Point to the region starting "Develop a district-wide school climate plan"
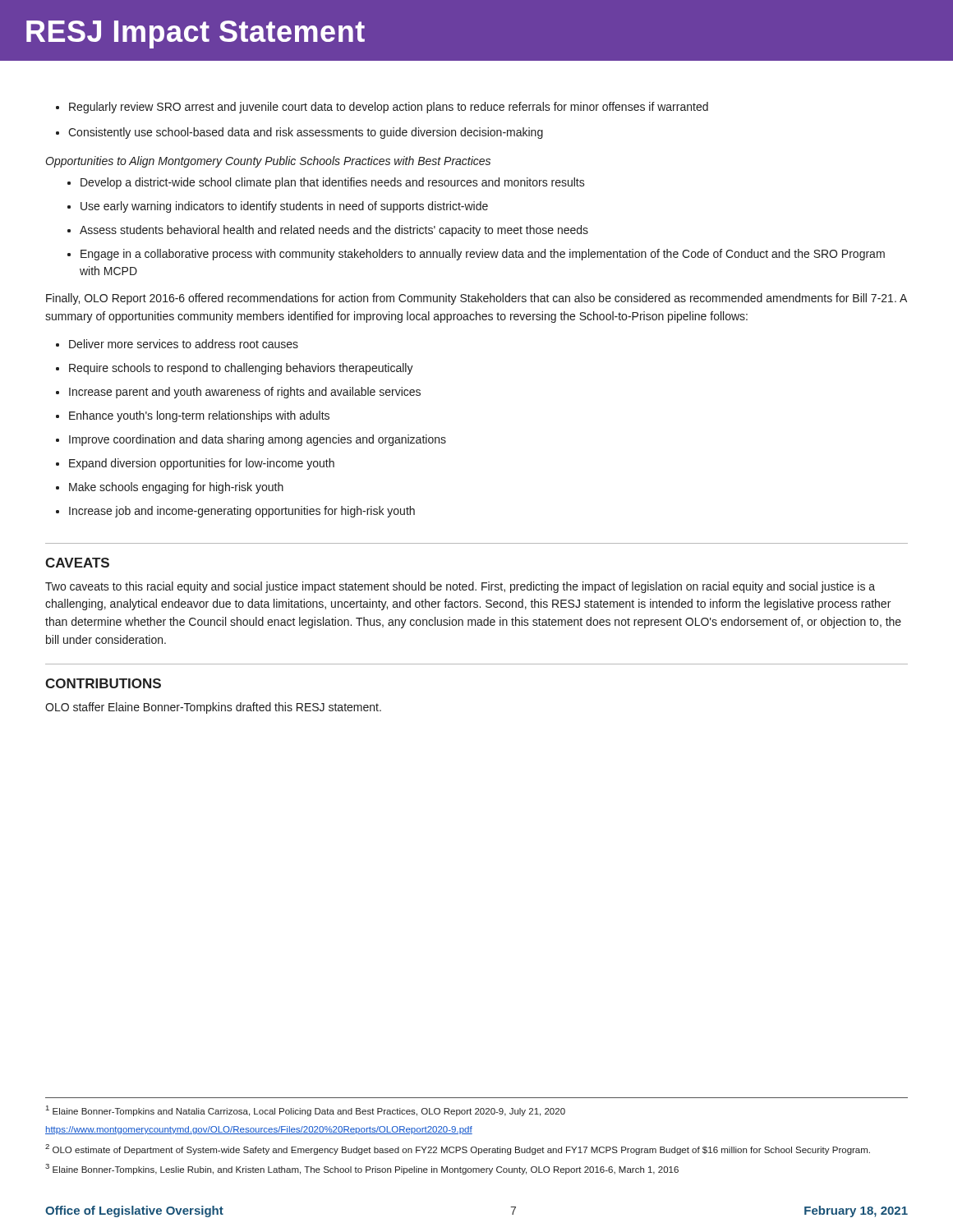The height and width of the screenshot is (1232, 953). point(494,183)
